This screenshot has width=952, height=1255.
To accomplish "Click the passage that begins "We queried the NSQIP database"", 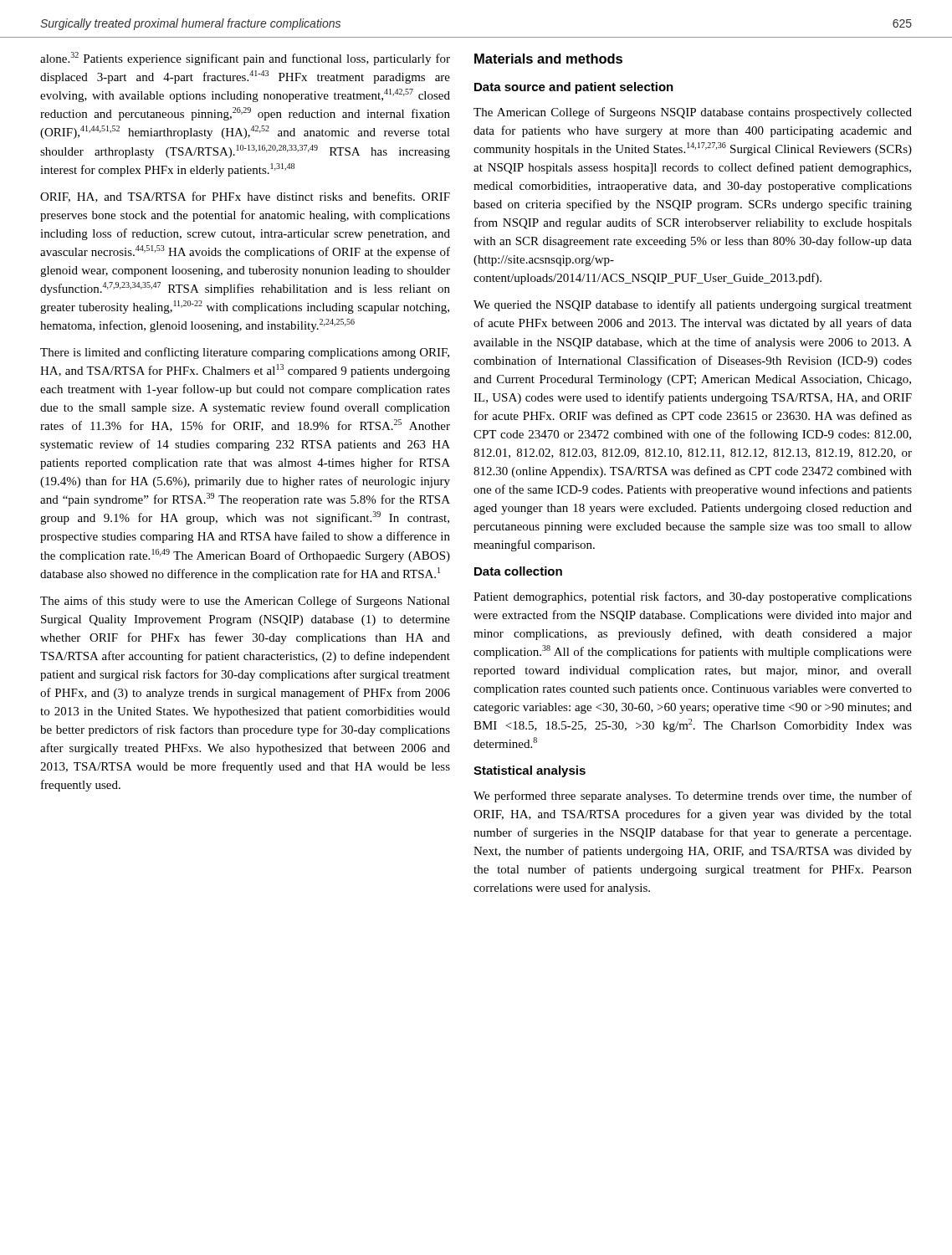I will coord(693,425).
